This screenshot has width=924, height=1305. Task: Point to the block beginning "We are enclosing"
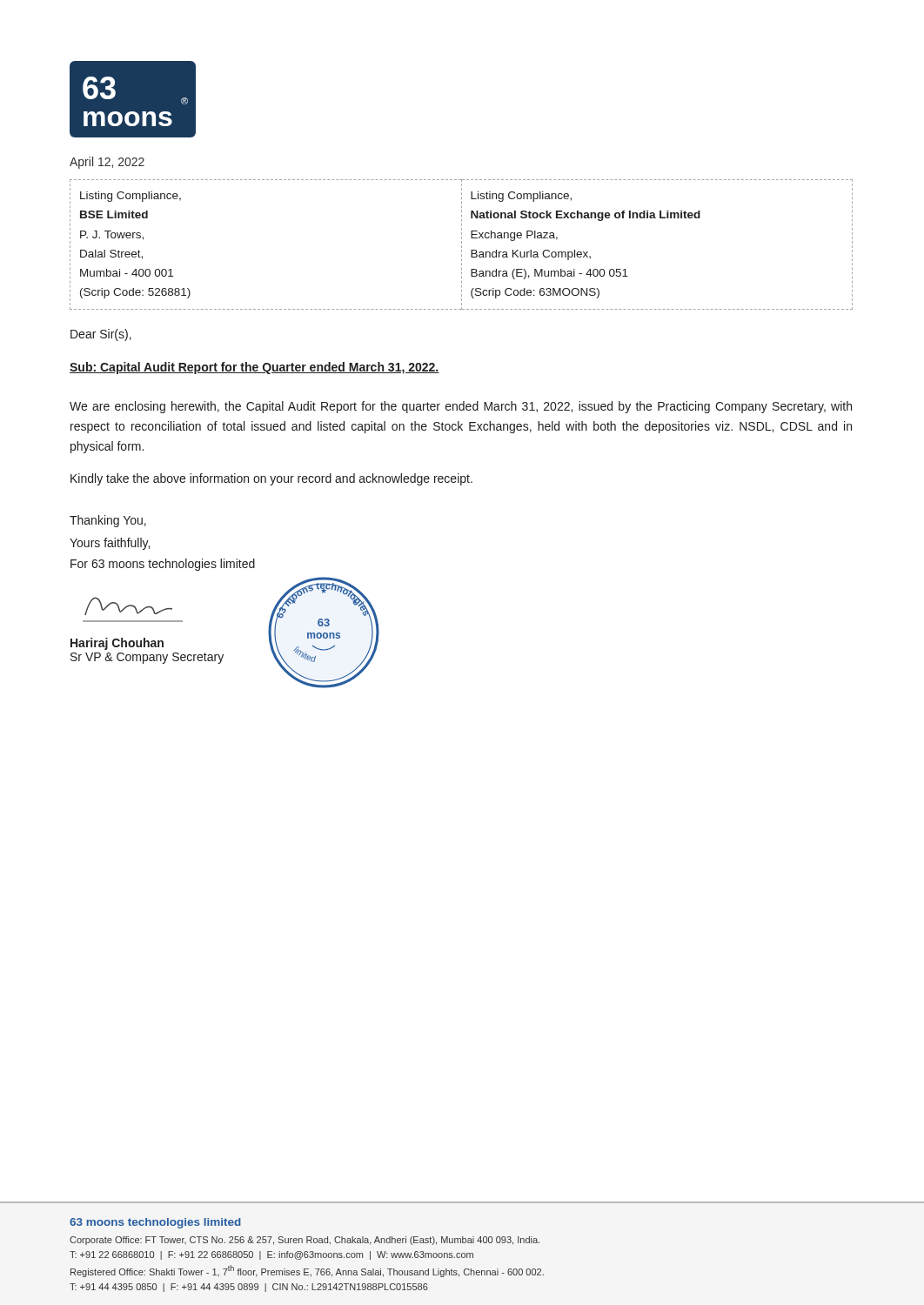pos(461,426)
